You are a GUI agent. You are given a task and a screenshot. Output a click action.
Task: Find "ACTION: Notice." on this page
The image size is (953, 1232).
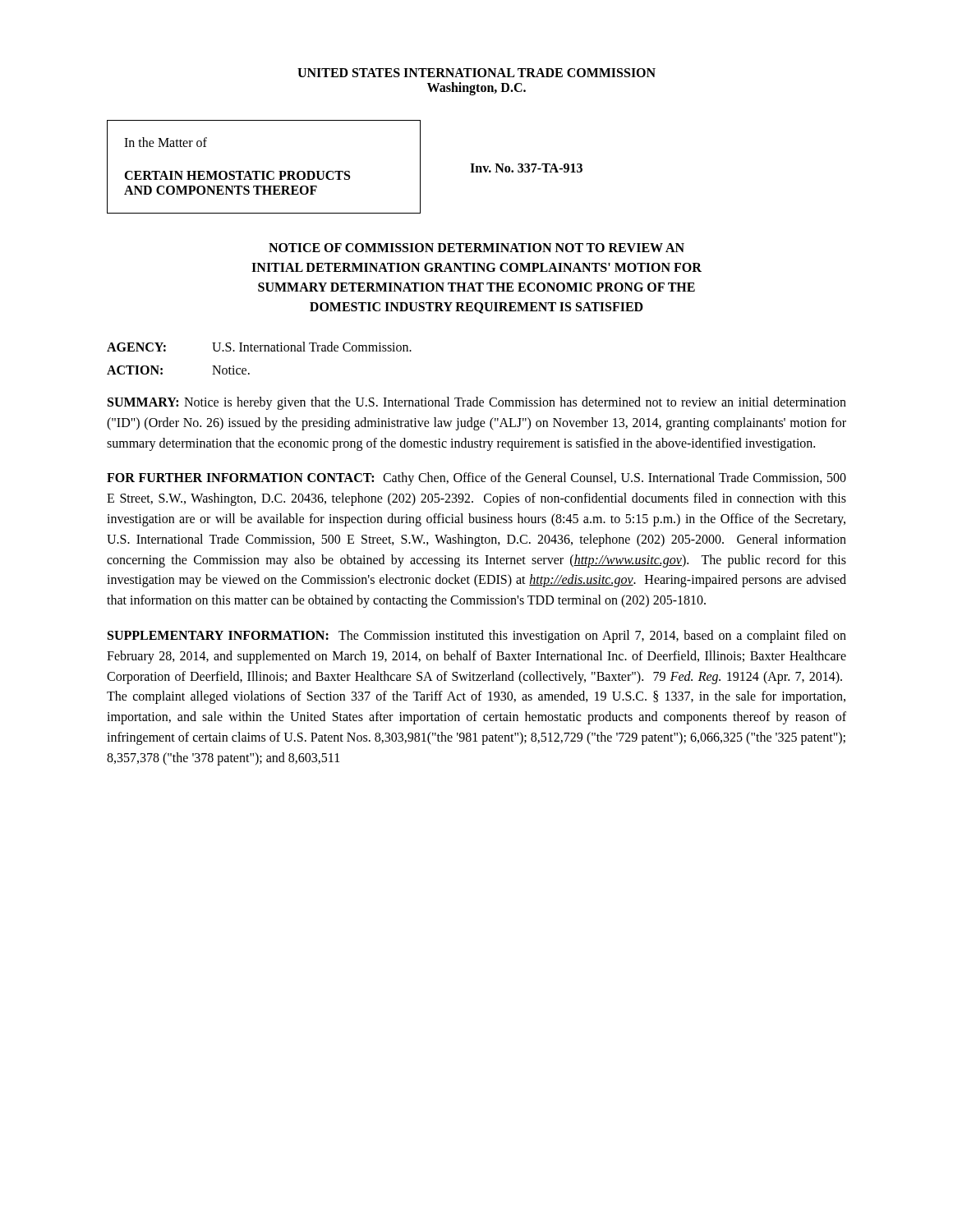click(138, 370)
